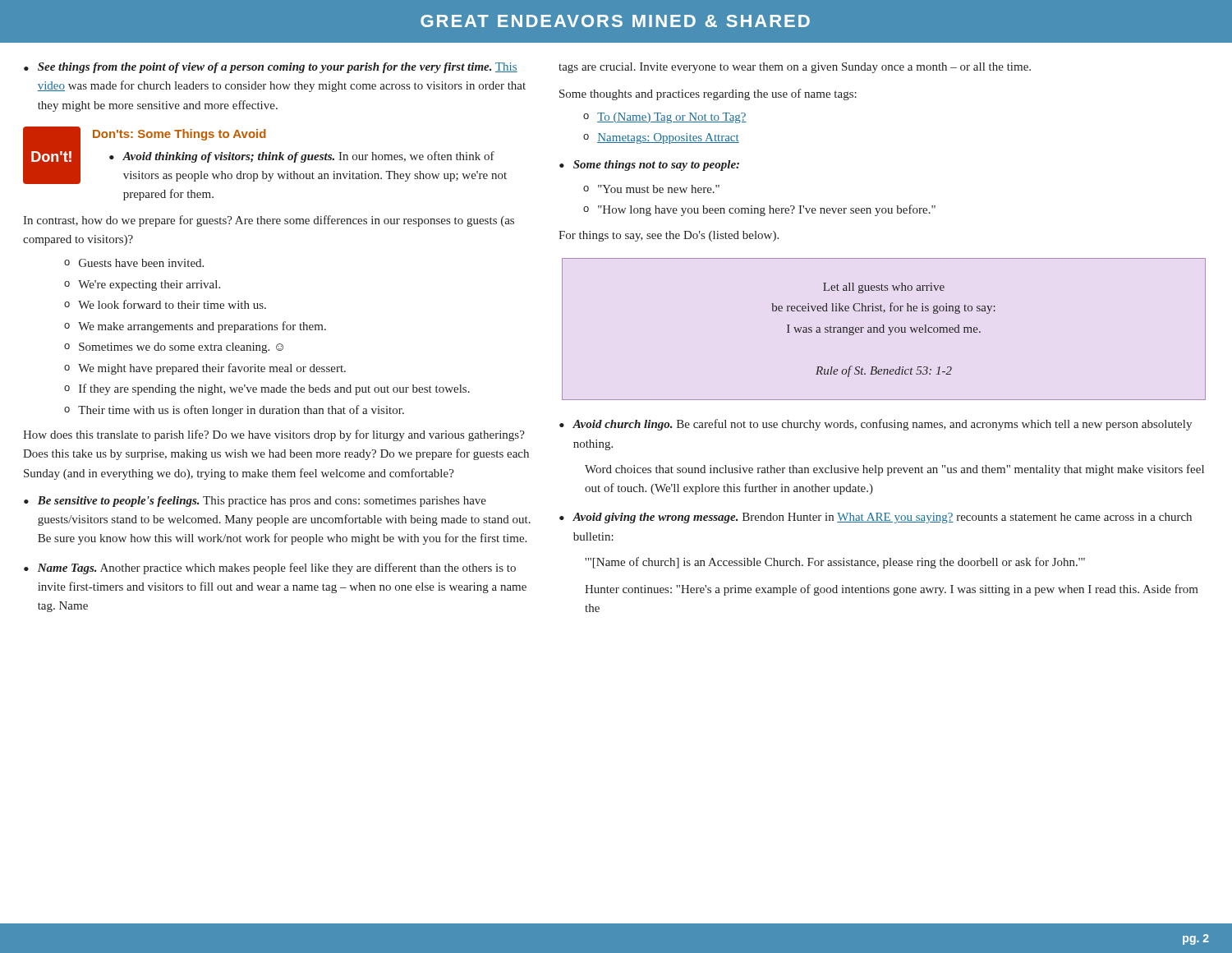Click on the list item with the text "oWe make arrangements and preparations for them."

tap(195, 325)
